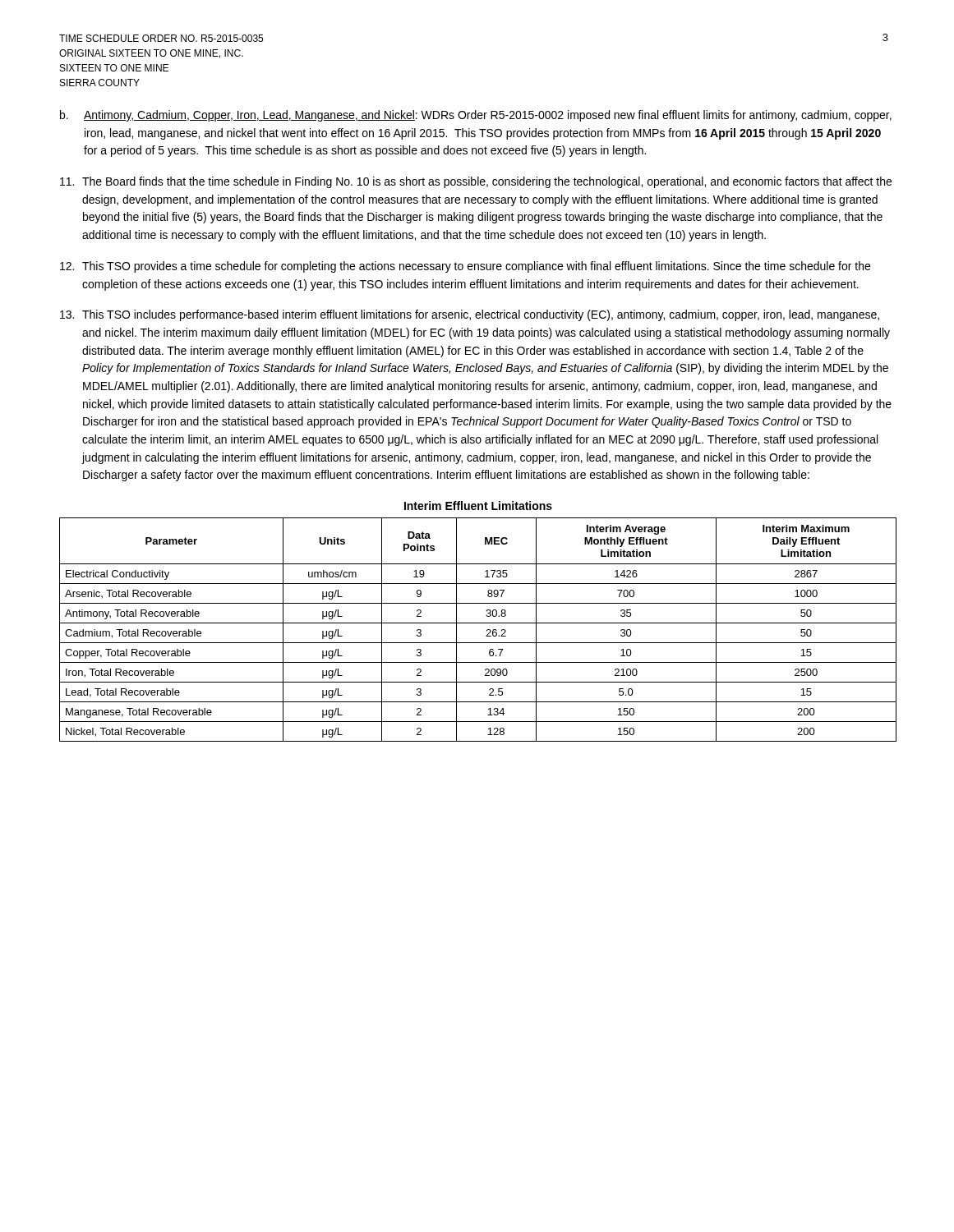Screen dimensions: 1232x954
Task: Locate a table
Action: click(x=478, y=630)
